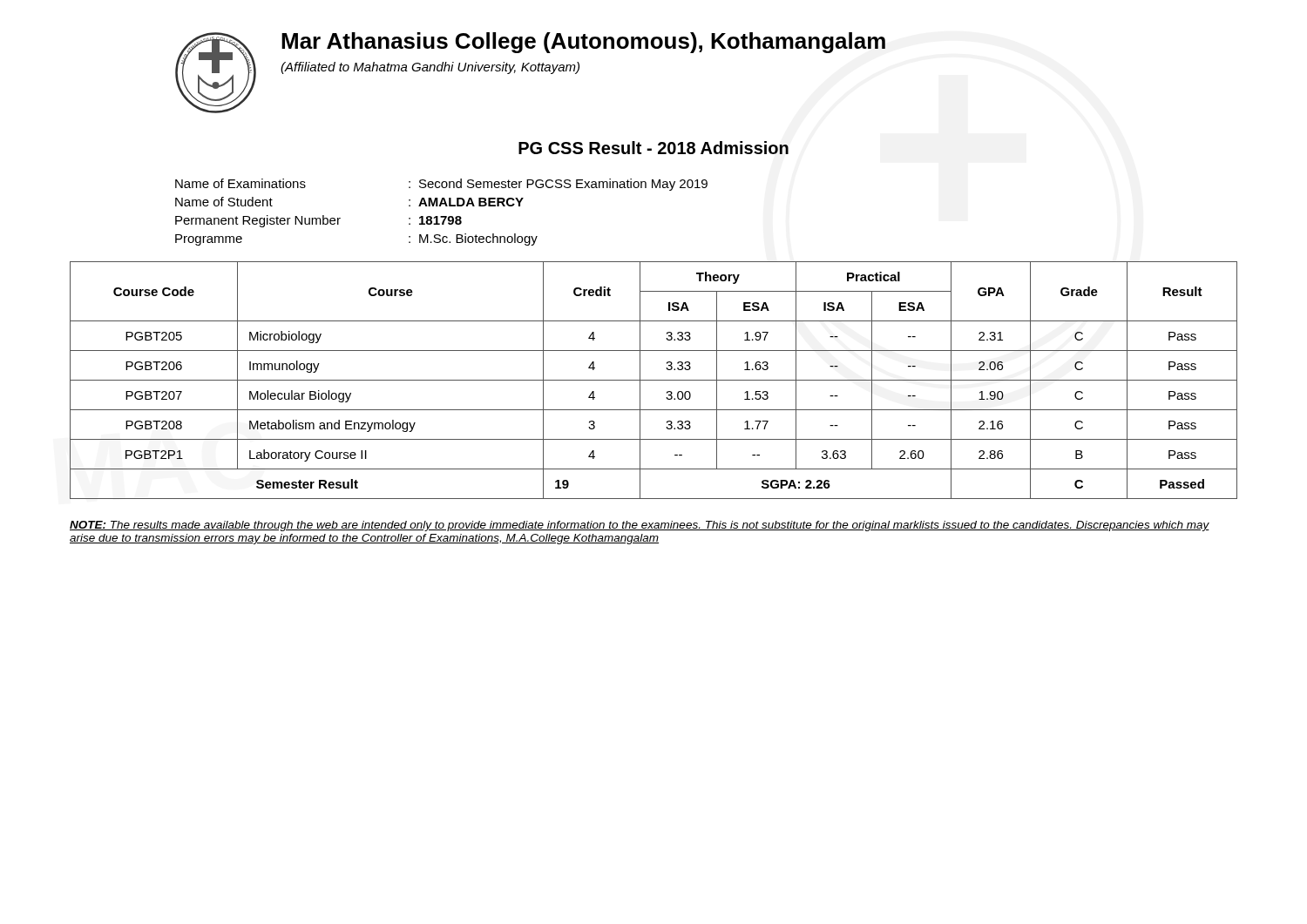Locate the logo
The width and height of the screenshot is (1307, 924).
218,74
